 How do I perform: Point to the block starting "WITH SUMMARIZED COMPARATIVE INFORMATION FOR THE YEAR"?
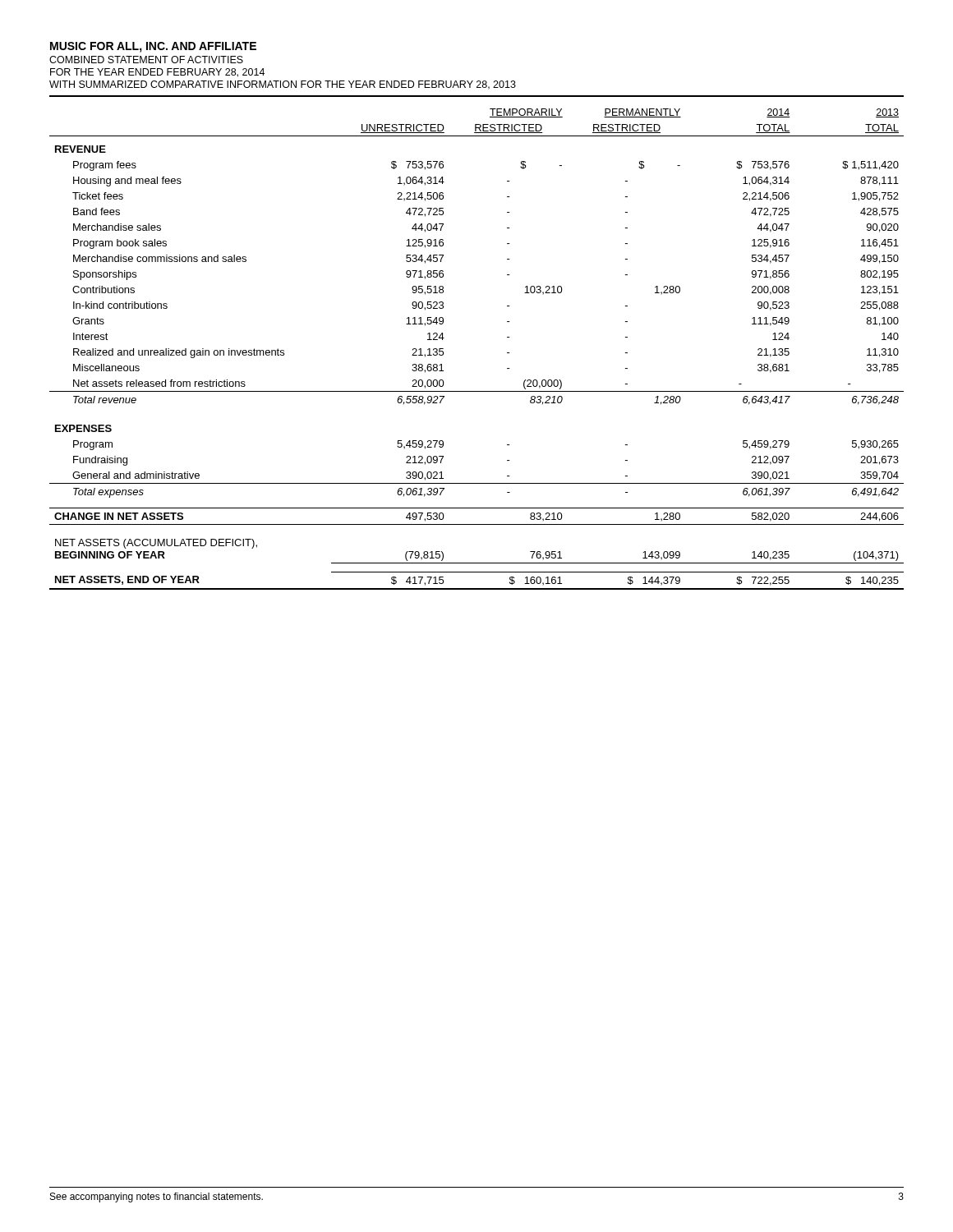coord(283,85)
